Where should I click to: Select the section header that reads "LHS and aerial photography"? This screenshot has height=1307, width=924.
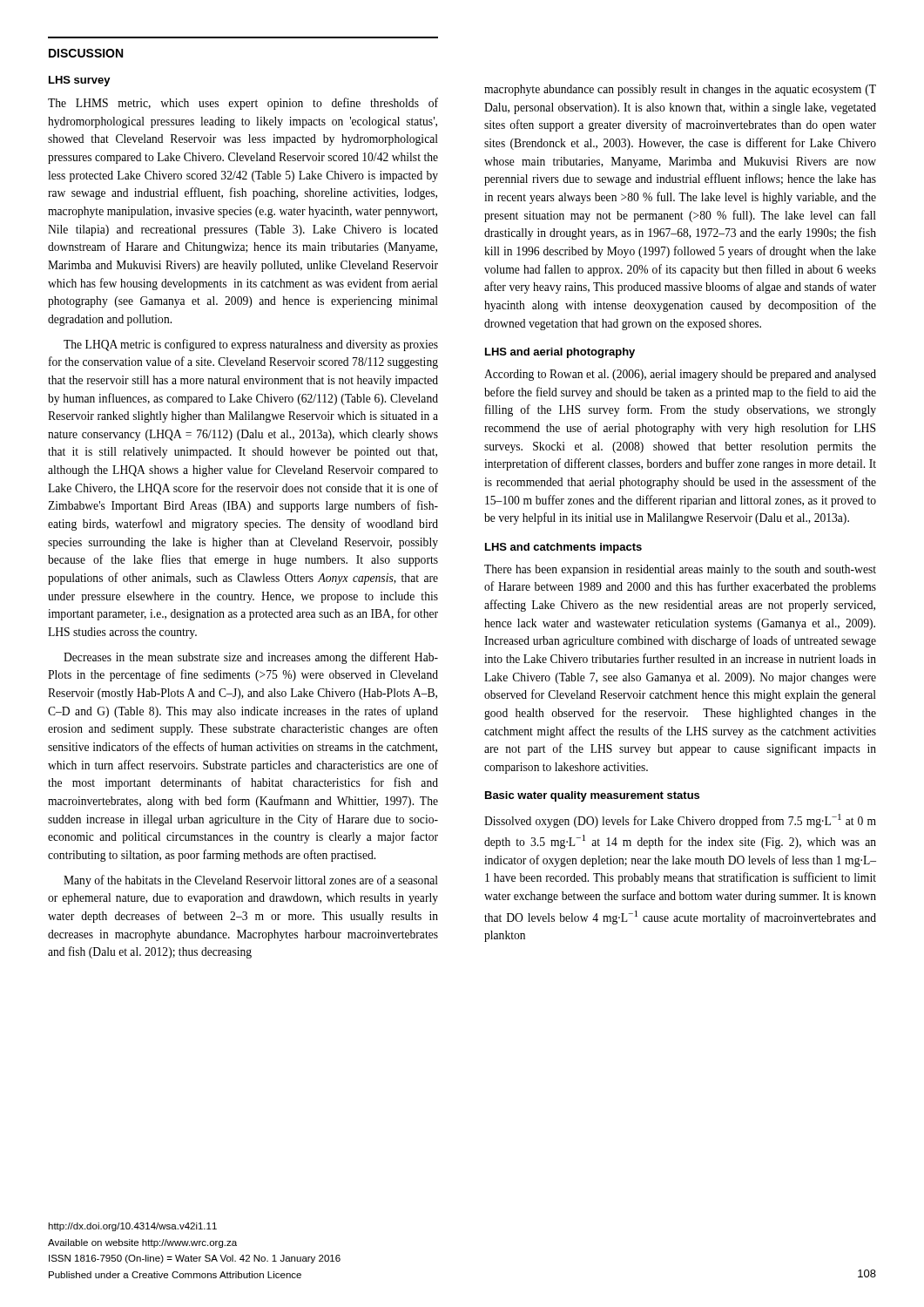point(560,352)
